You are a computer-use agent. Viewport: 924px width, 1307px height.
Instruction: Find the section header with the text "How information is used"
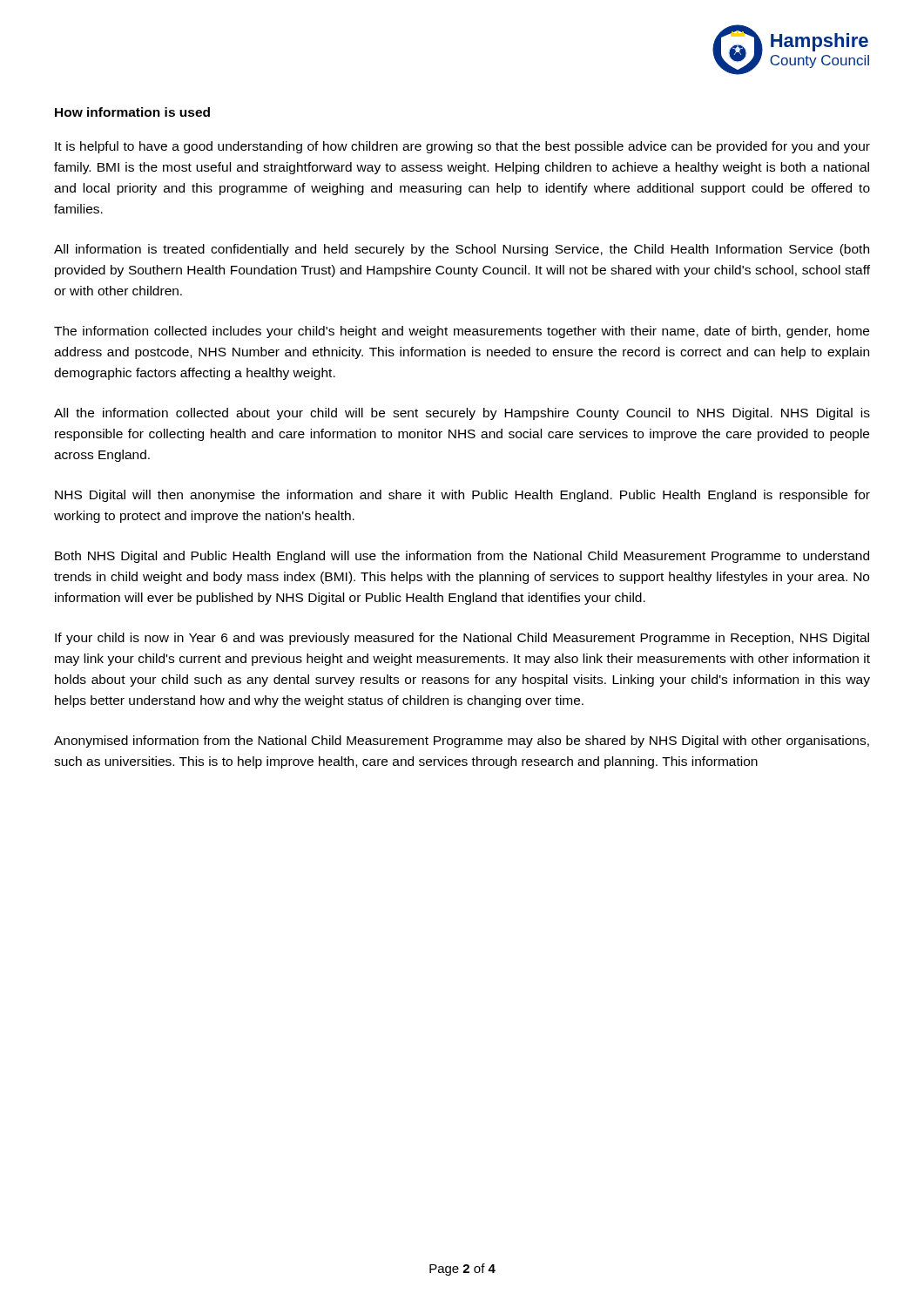click(x=132, y=112)
